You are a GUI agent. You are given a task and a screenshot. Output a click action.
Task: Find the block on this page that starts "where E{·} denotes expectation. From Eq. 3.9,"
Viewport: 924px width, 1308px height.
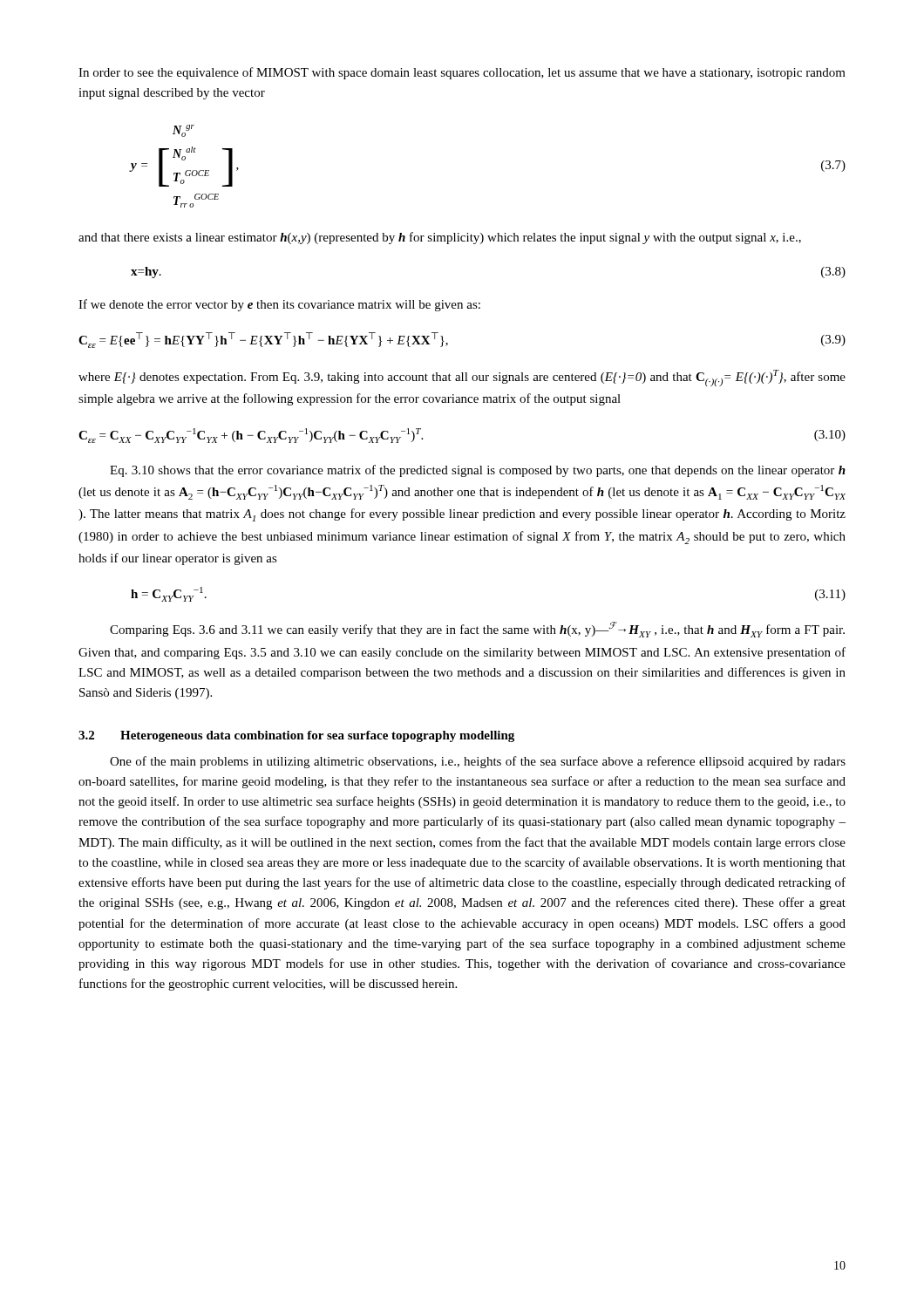[462, 386]
